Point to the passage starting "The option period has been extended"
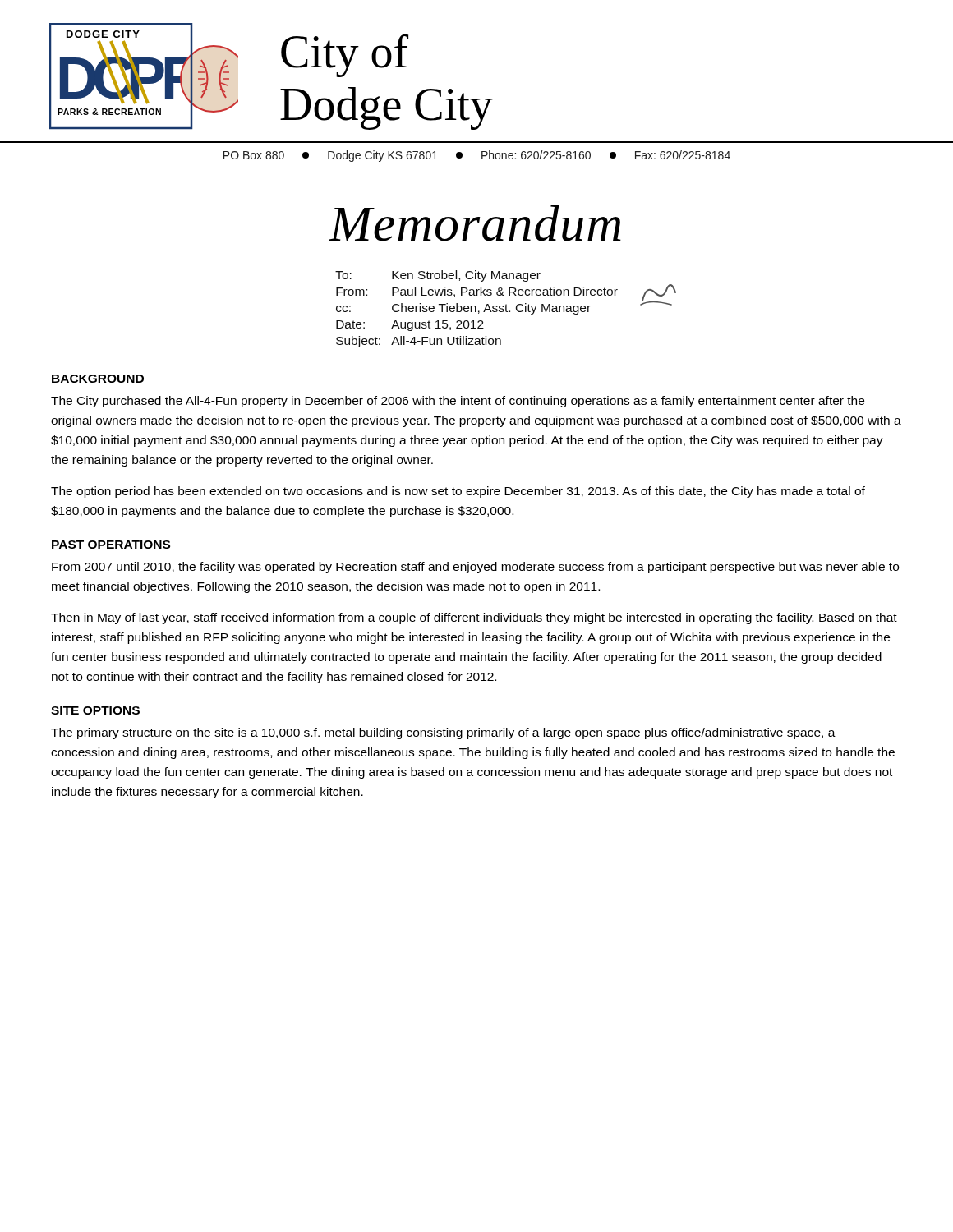Viewport: 953px width, 1232px height. [x=458, y=501]
